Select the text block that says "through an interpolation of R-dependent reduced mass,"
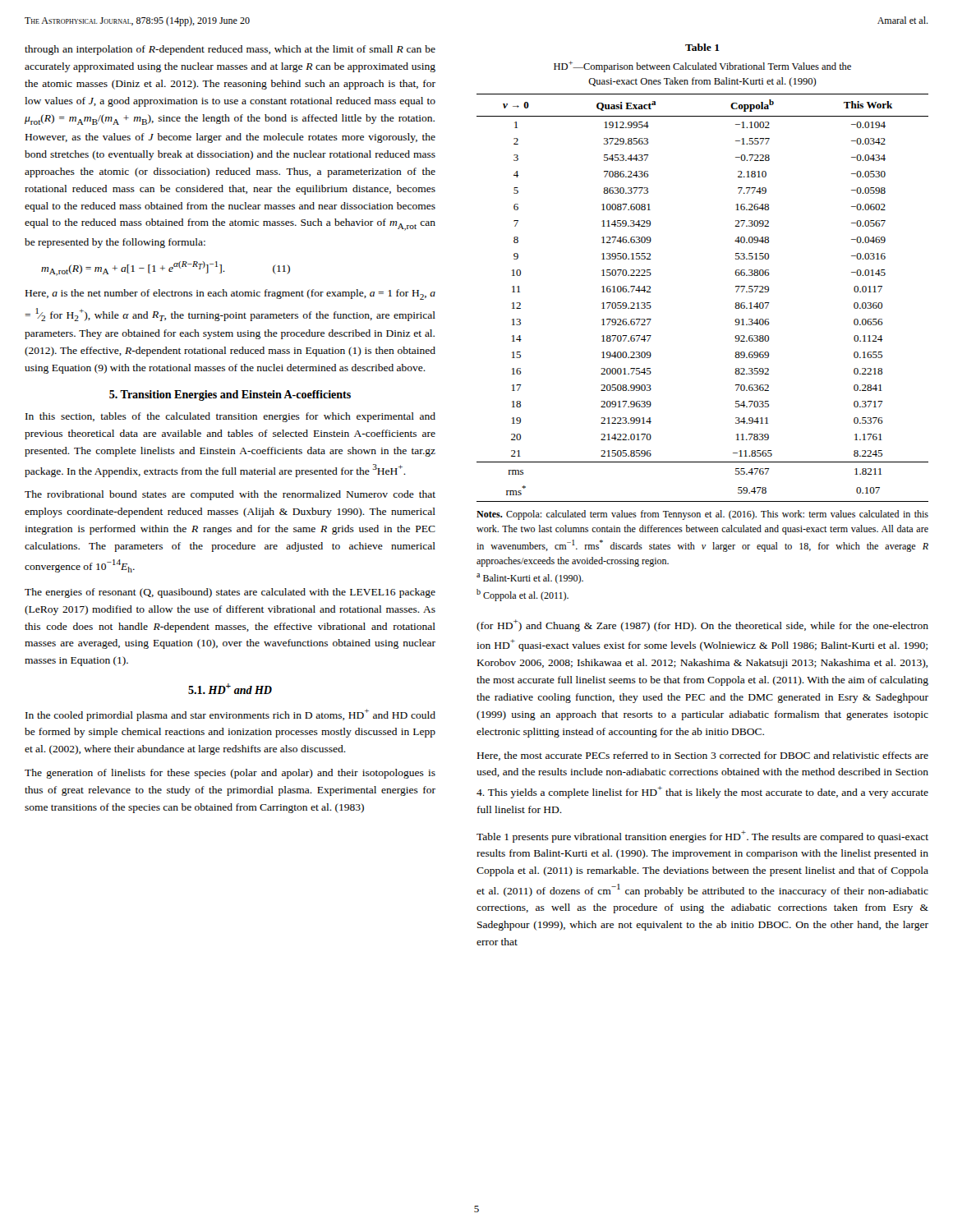The image size is (953, 1232). [x=230, y=145]
